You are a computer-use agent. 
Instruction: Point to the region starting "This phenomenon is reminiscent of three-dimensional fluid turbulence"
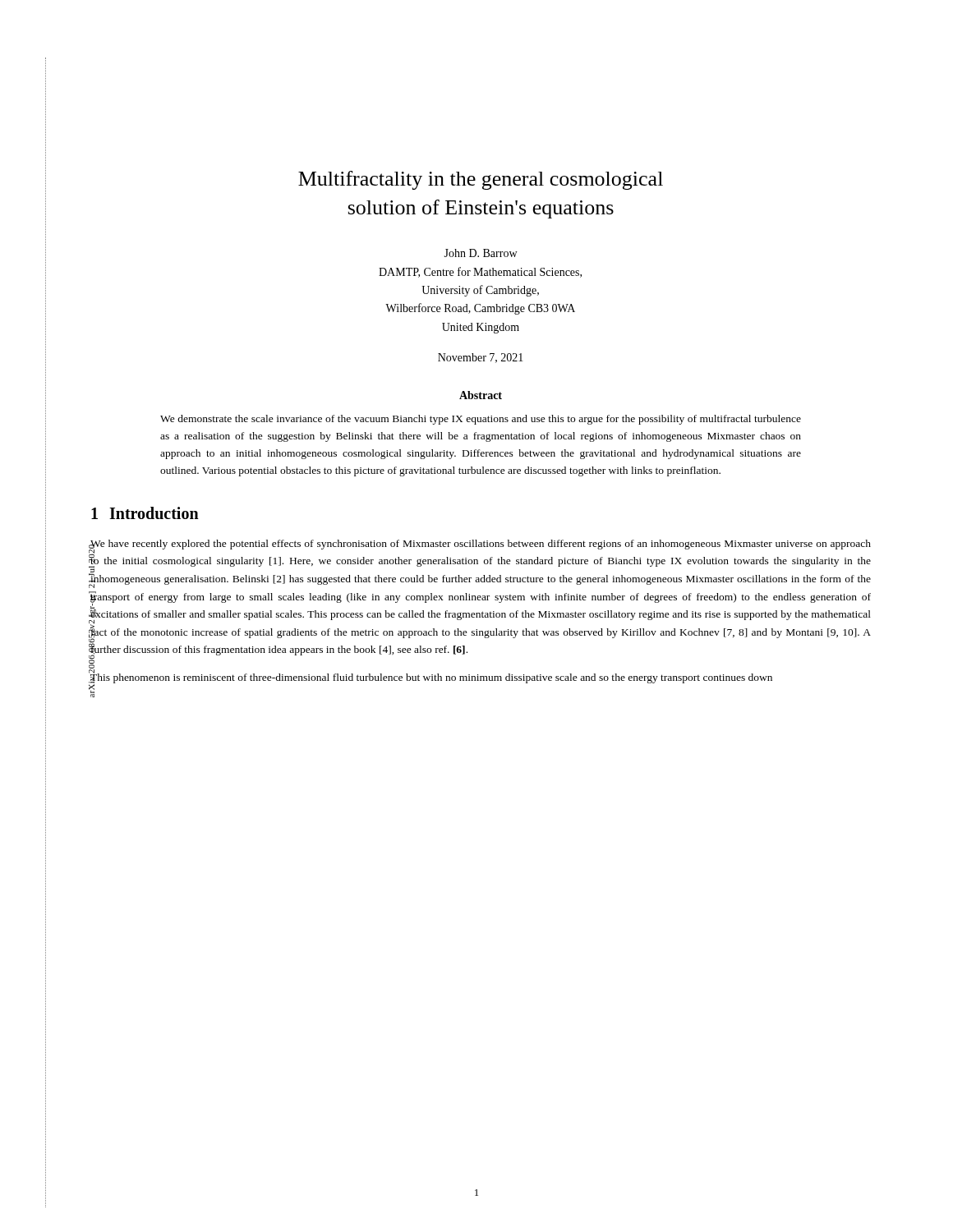[x=432, y=677]
